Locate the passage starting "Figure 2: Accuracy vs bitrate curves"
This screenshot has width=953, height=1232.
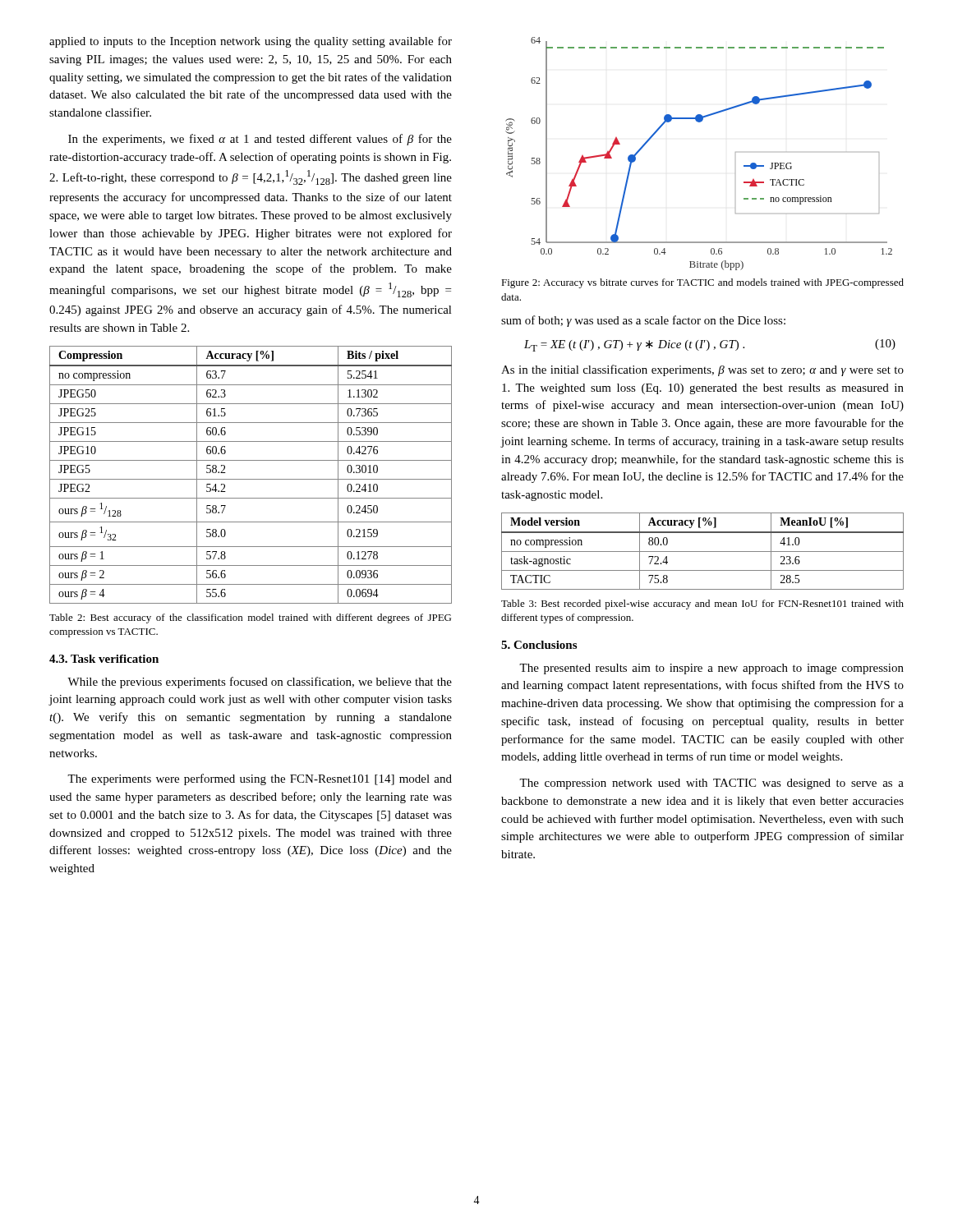click(x=702, y=290)
